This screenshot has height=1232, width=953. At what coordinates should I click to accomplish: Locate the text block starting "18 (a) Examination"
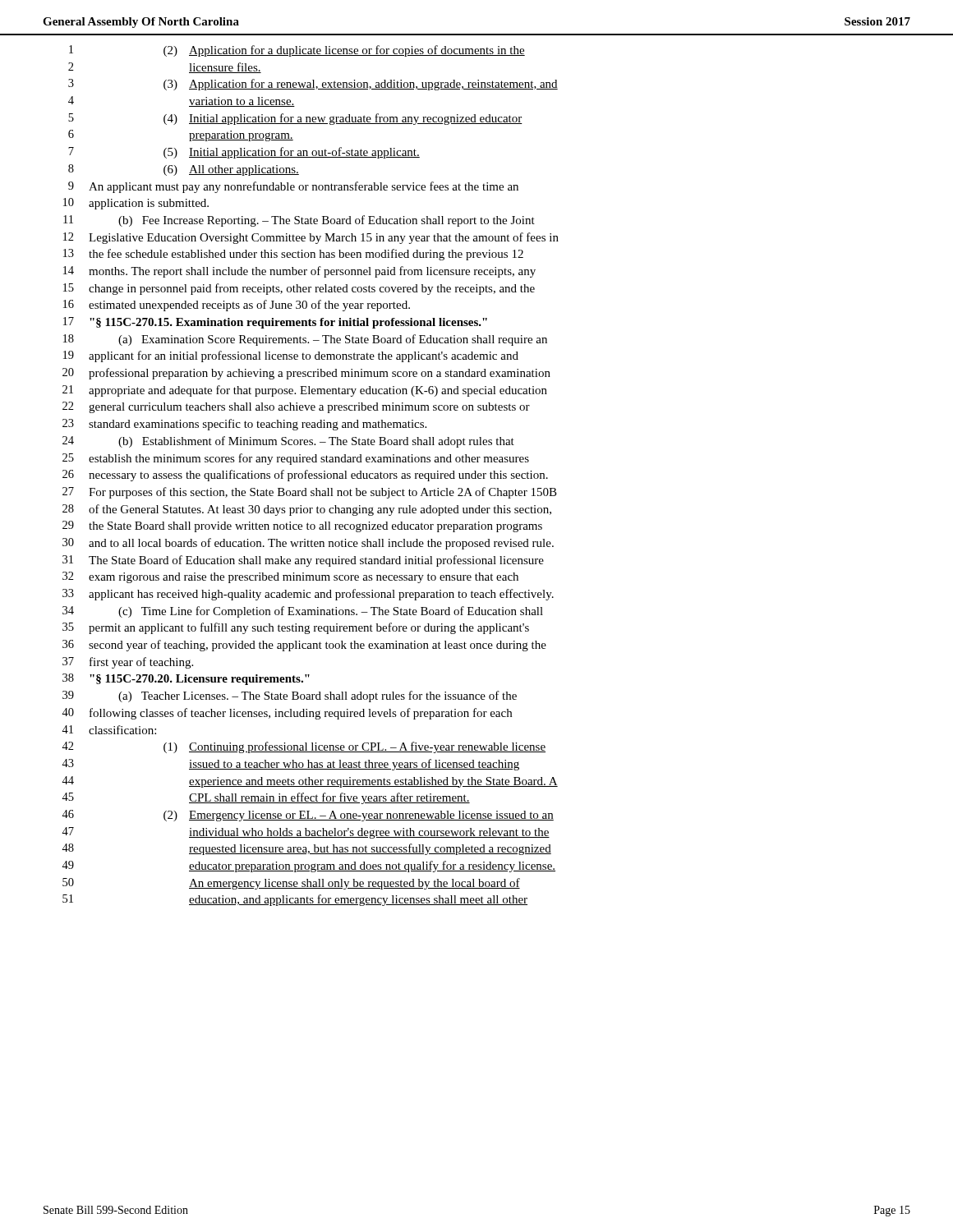(x=476, y=339)
